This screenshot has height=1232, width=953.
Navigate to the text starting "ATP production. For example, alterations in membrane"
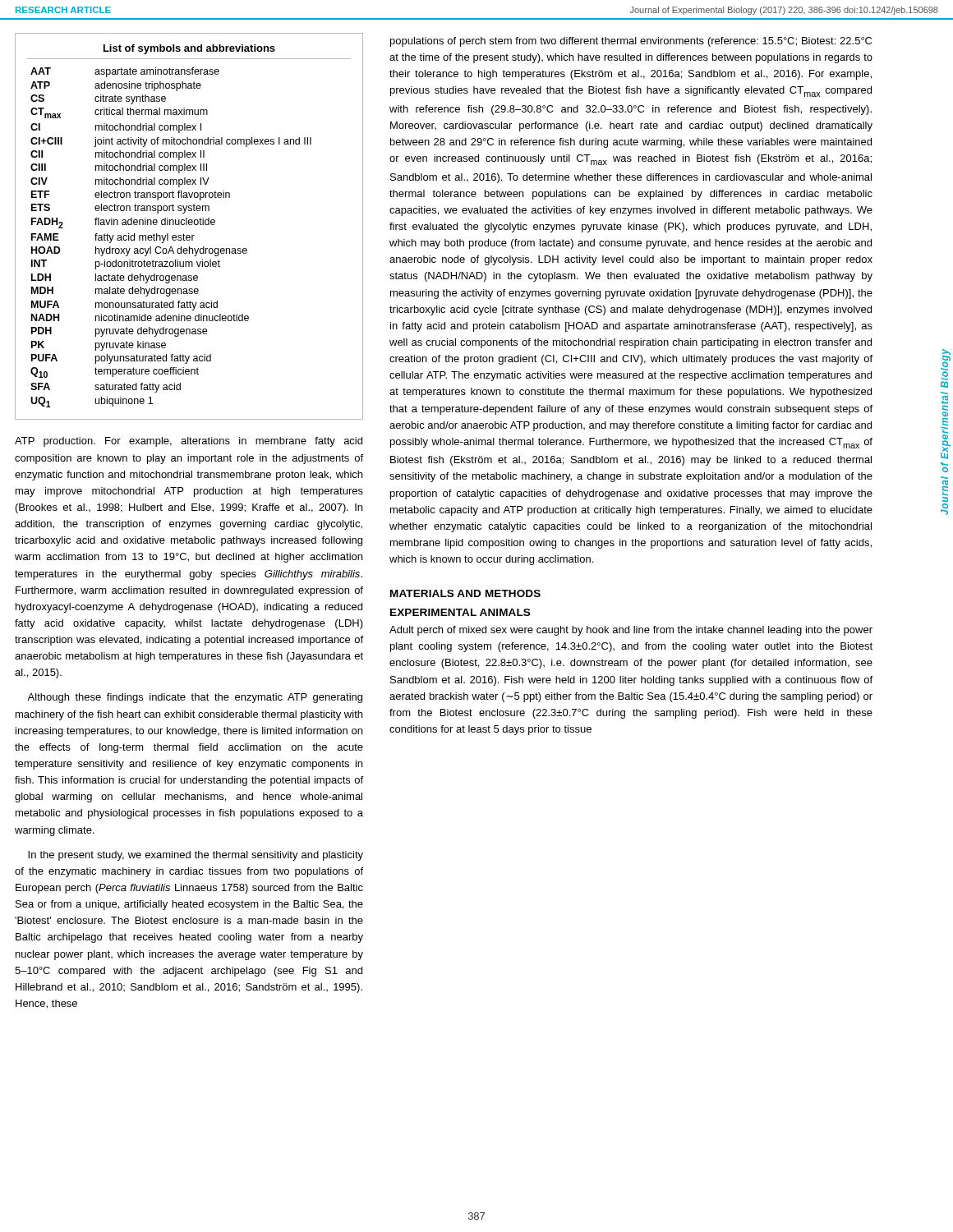pos(189,723)
